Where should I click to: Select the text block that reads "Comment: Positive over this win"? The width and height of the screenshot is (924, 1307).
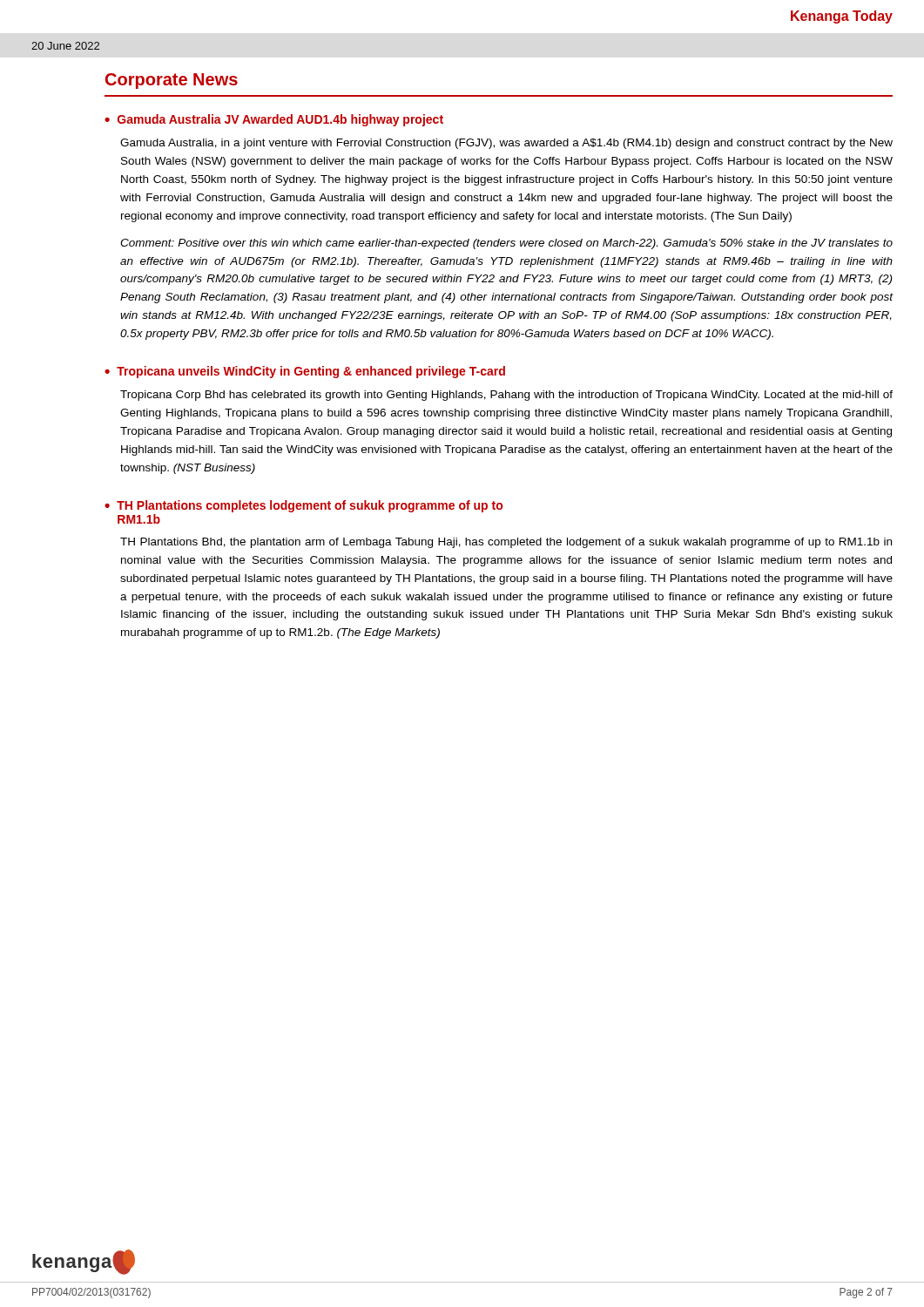tap(506, 288)
